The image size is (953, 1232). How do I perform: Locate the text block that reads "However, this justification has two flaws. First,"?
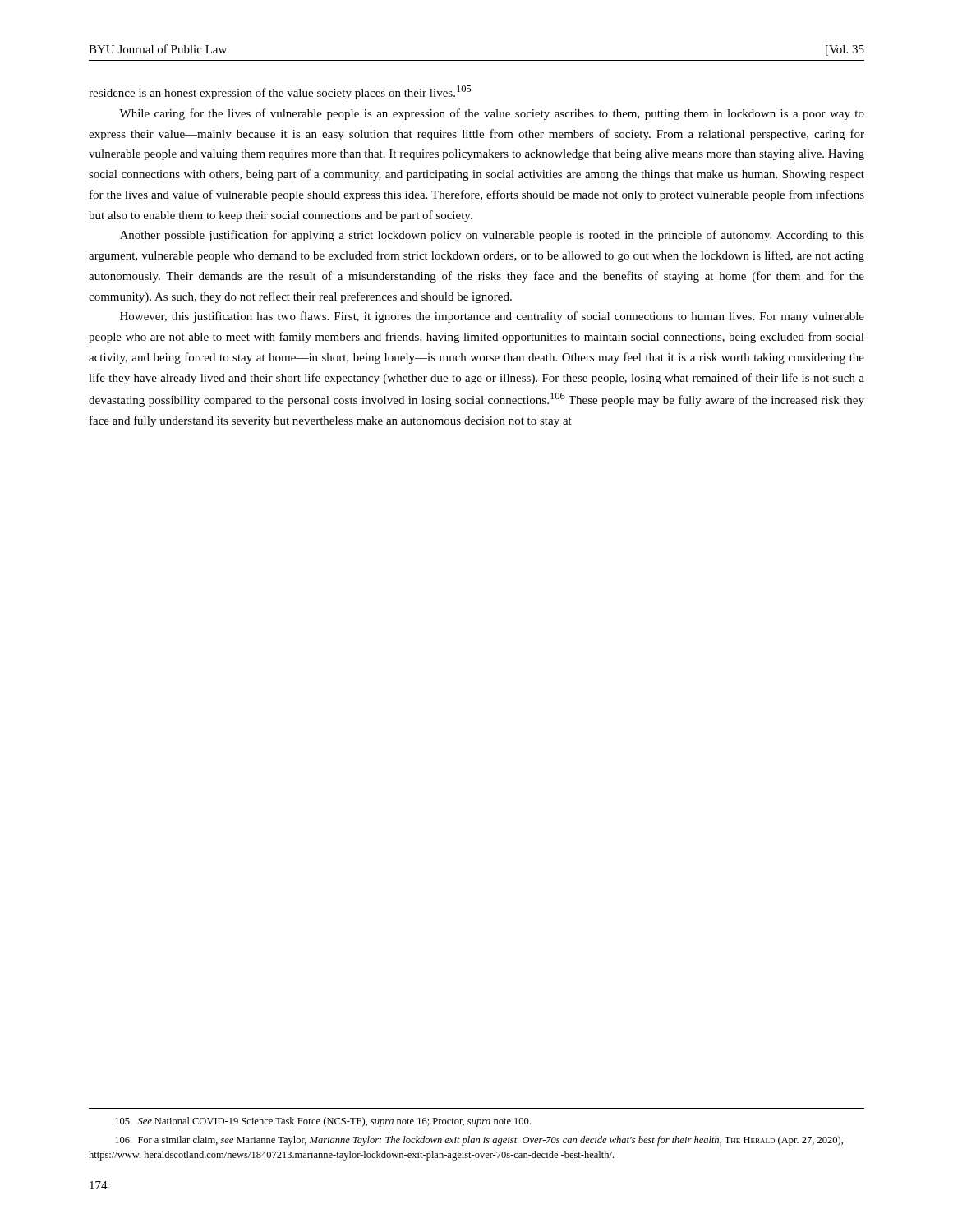(x=476, y=369)
